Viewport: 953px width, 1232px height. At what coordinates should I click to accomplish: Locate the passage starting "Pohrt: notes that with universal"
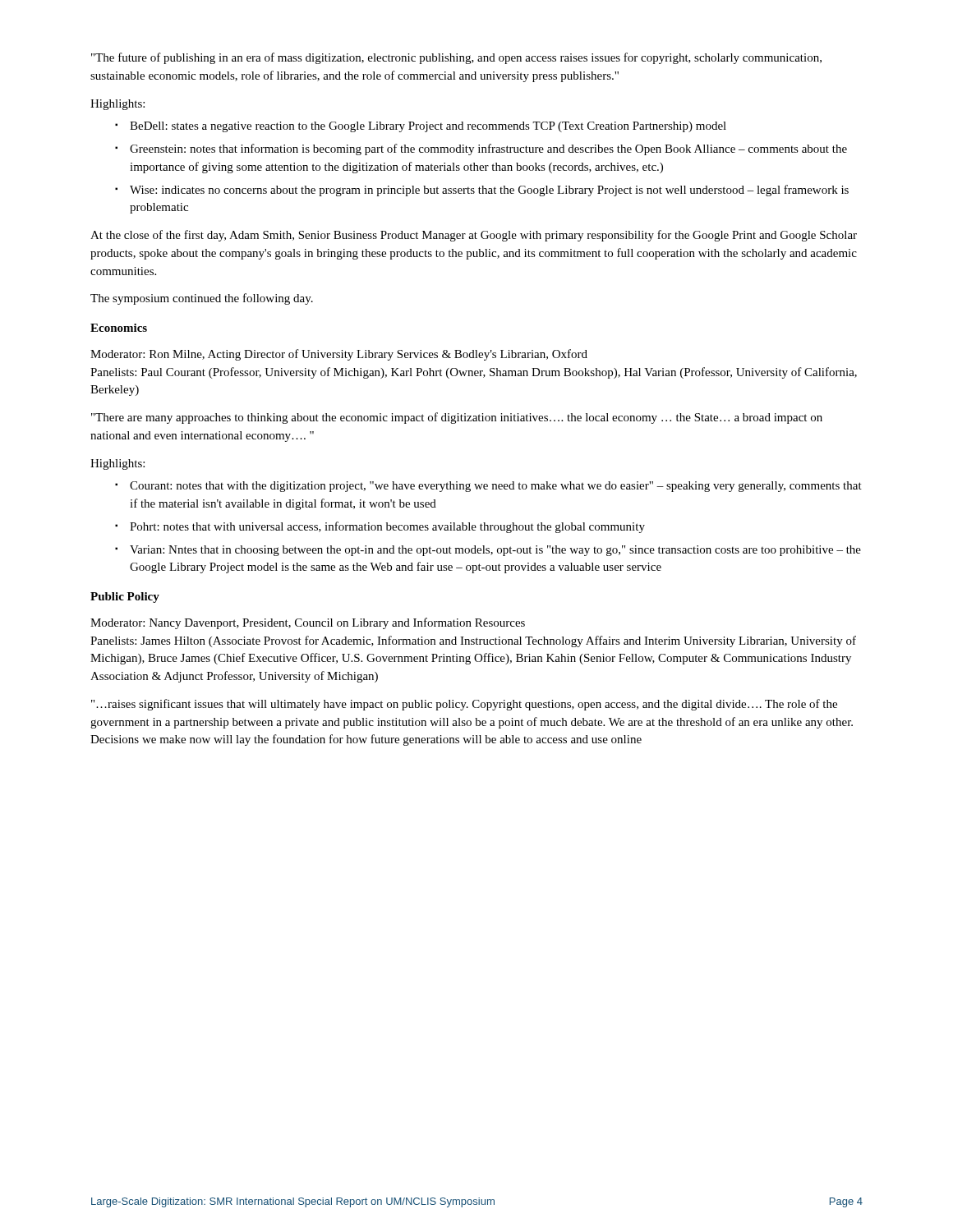click(x=489, y=527)
